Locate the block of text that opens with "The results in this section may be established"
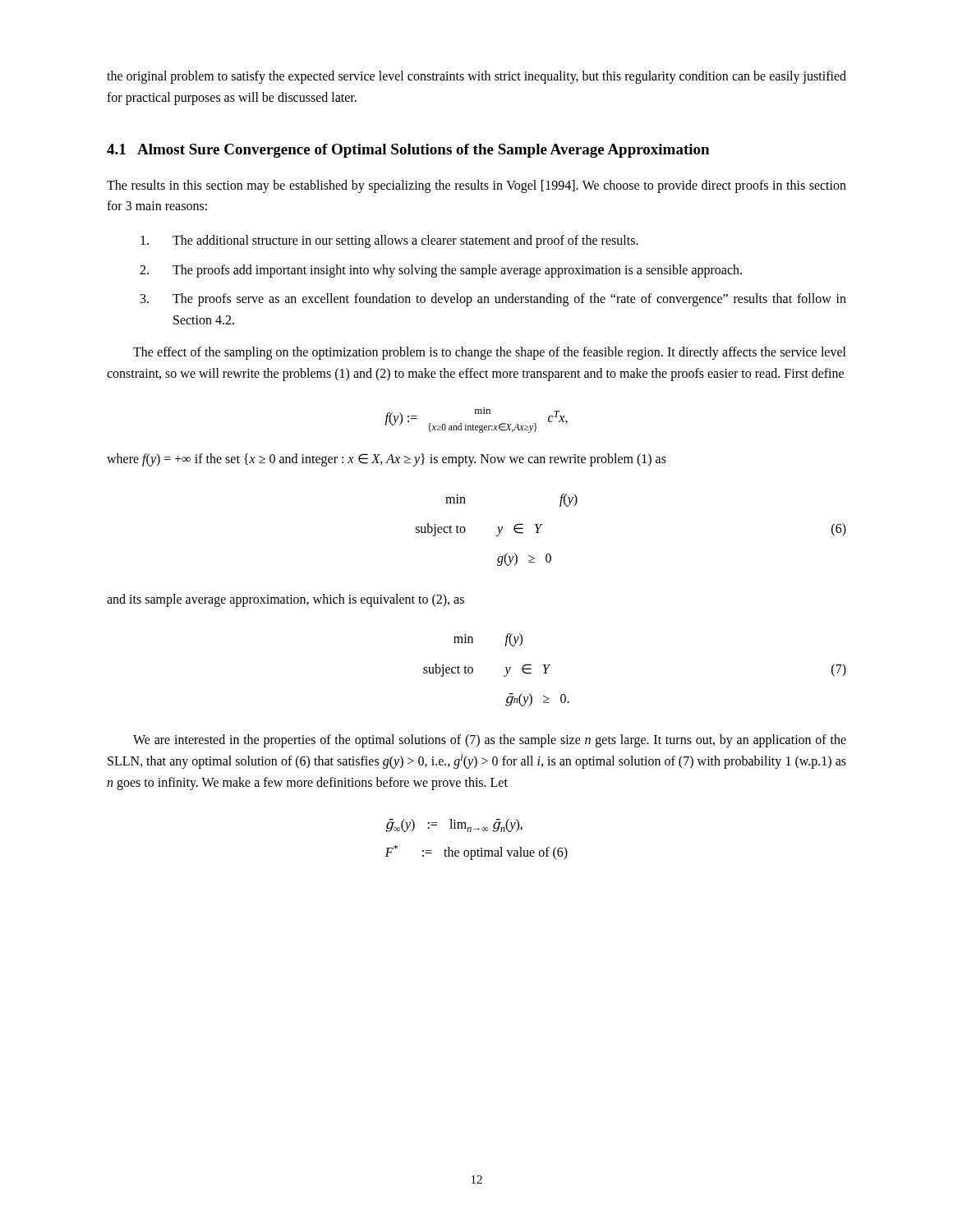 click(476, 196)
